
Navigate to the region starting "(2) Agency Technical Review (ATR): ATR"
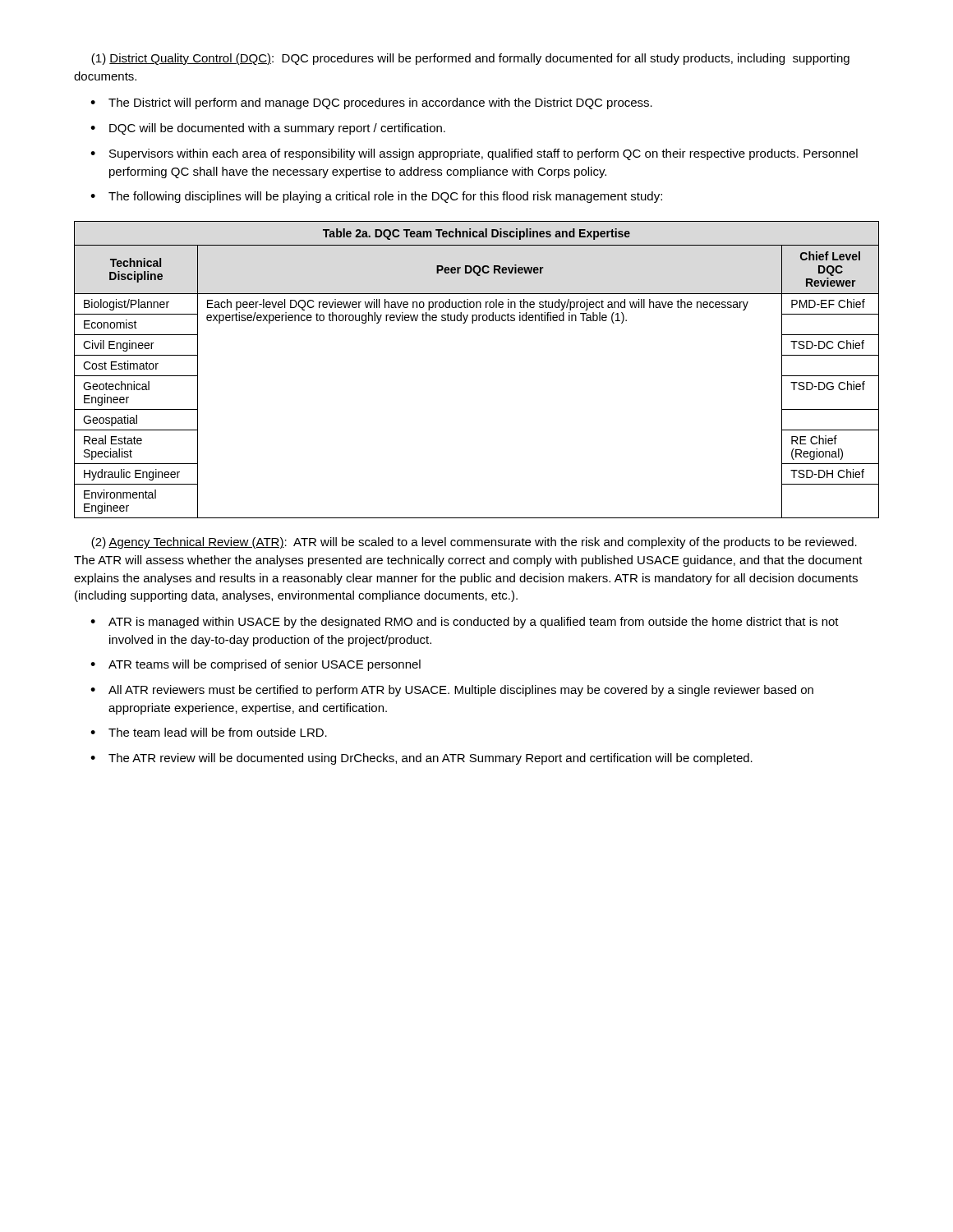point(468,569)
